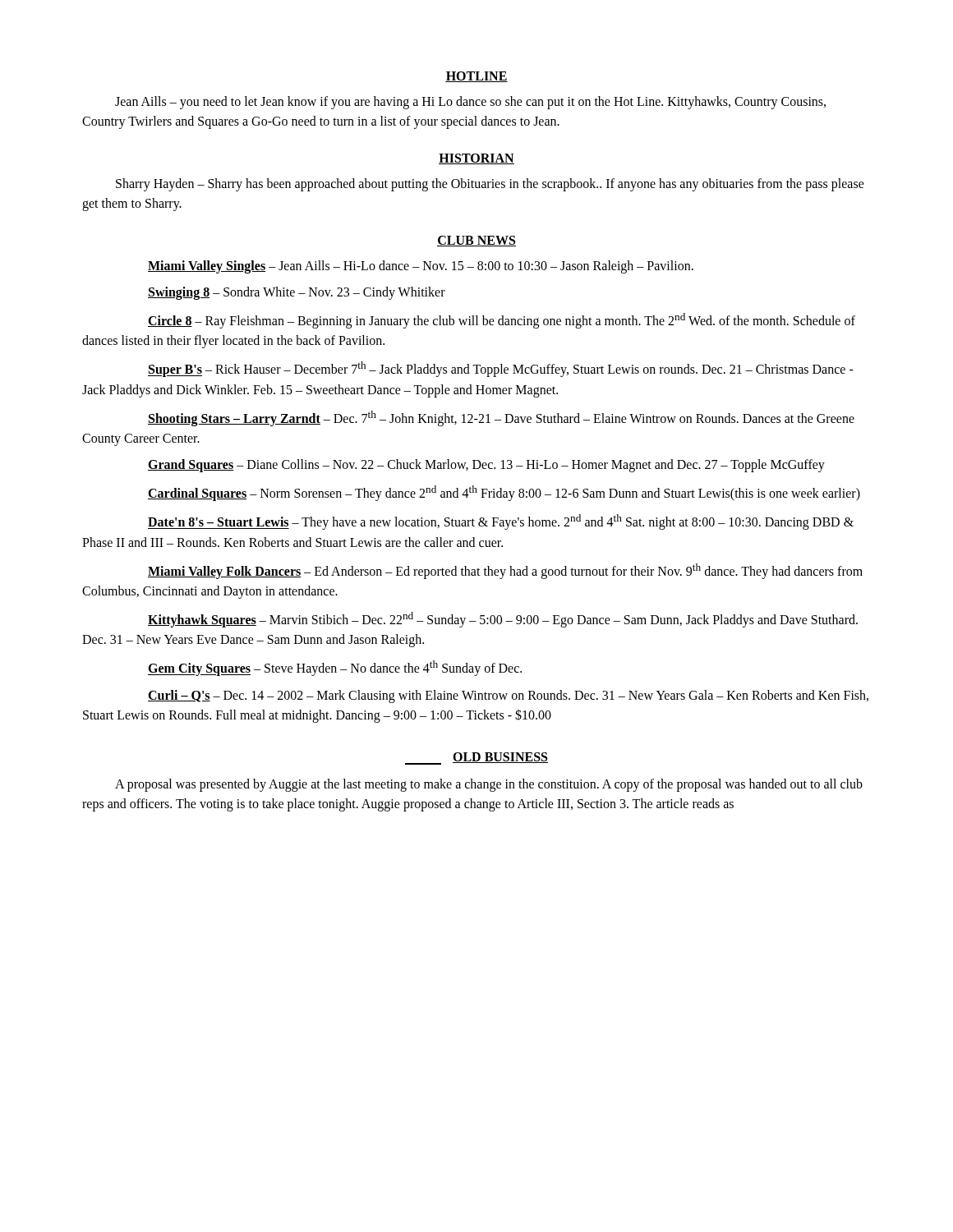Find the text block containing "Grand Squares – Diane Collins –"
Screen dimensions: 1232x953
[x=486, y=464]
